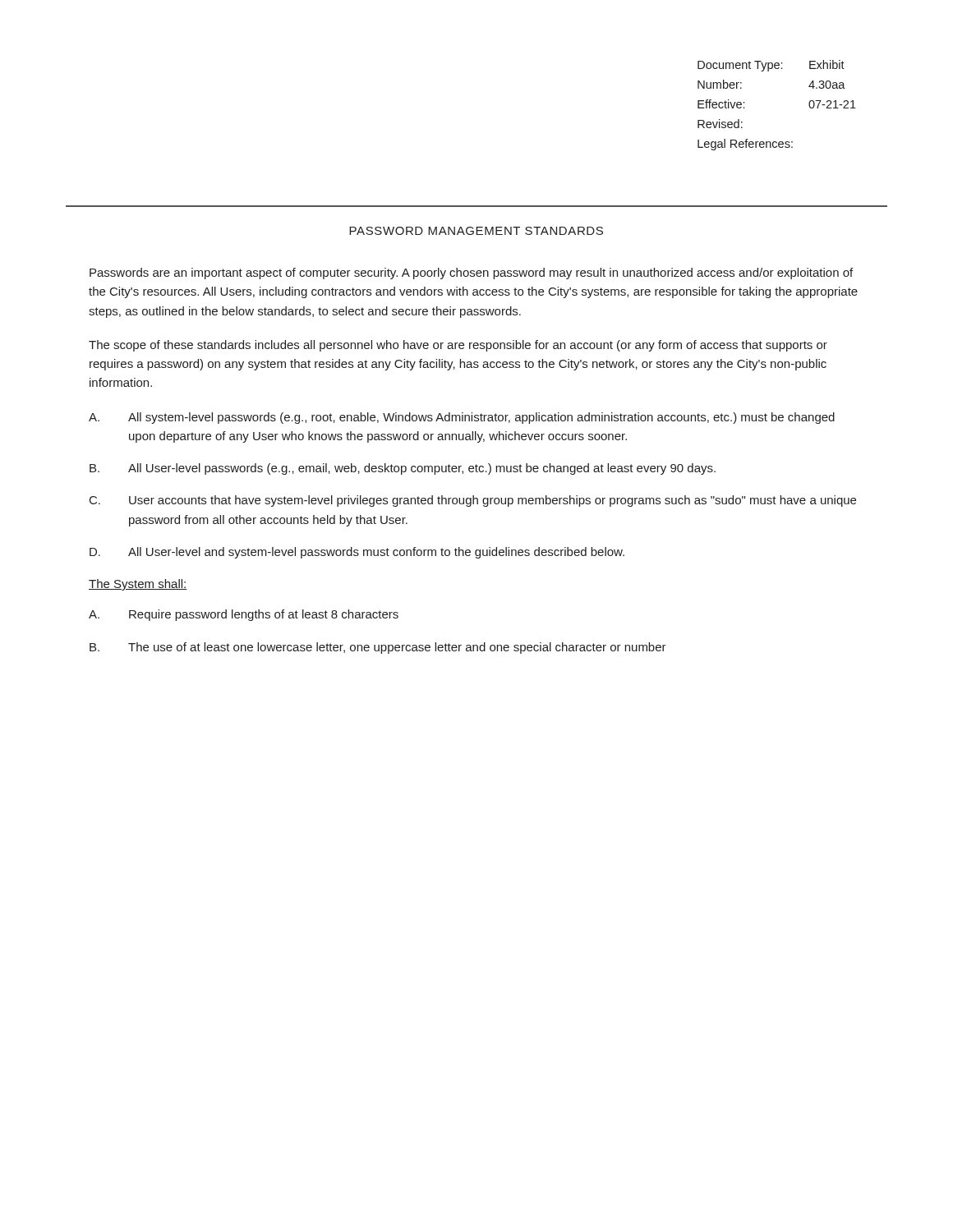Find the block on this page that starts "D. All User-level and system-level"
The height and width of the screenshot is (1232, 953).
(x=476, y=551)
